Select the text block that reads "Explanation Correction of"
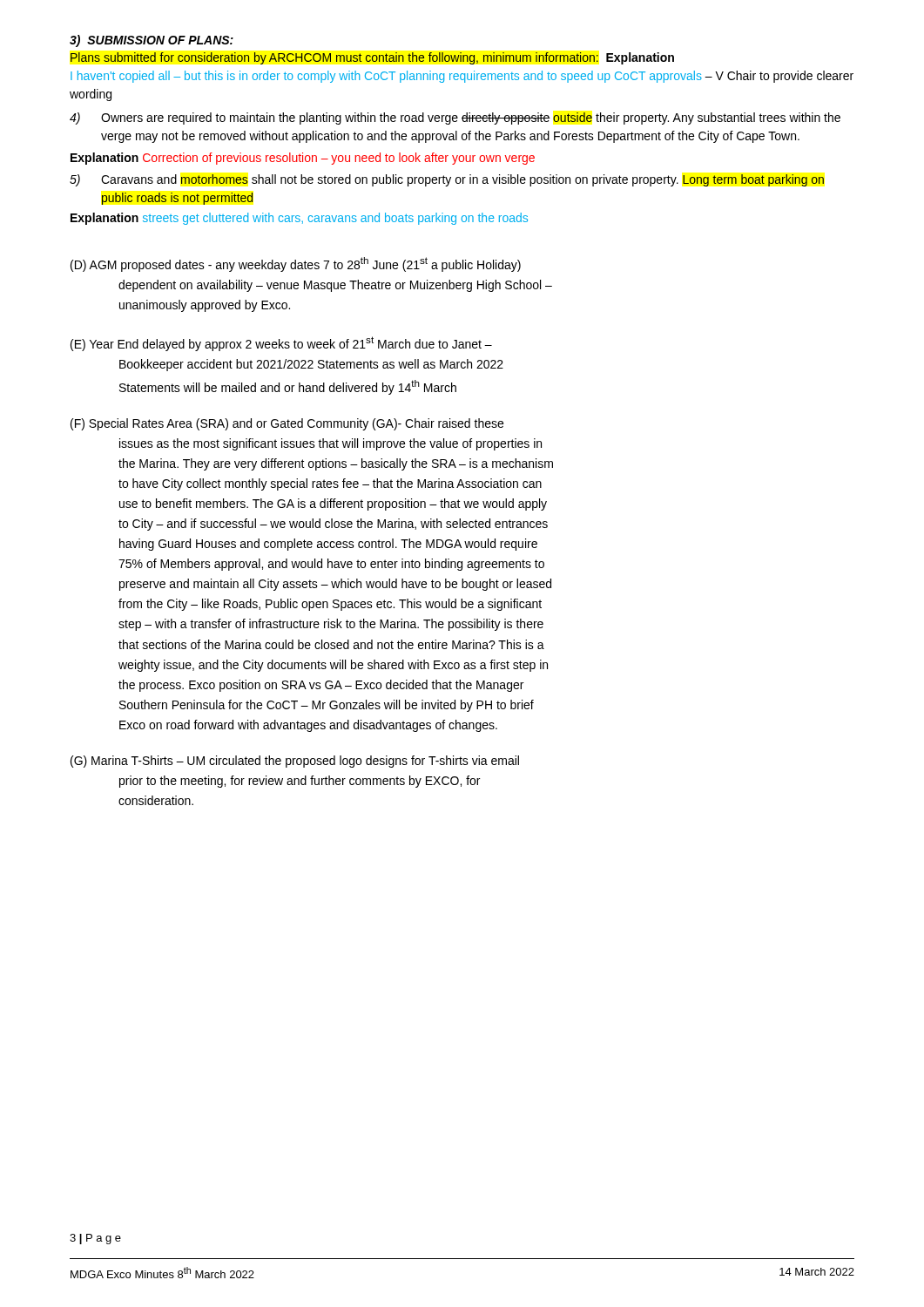The width and height of the screenshot is (924, 1307). pyautogui.click(x=302, y=158)
